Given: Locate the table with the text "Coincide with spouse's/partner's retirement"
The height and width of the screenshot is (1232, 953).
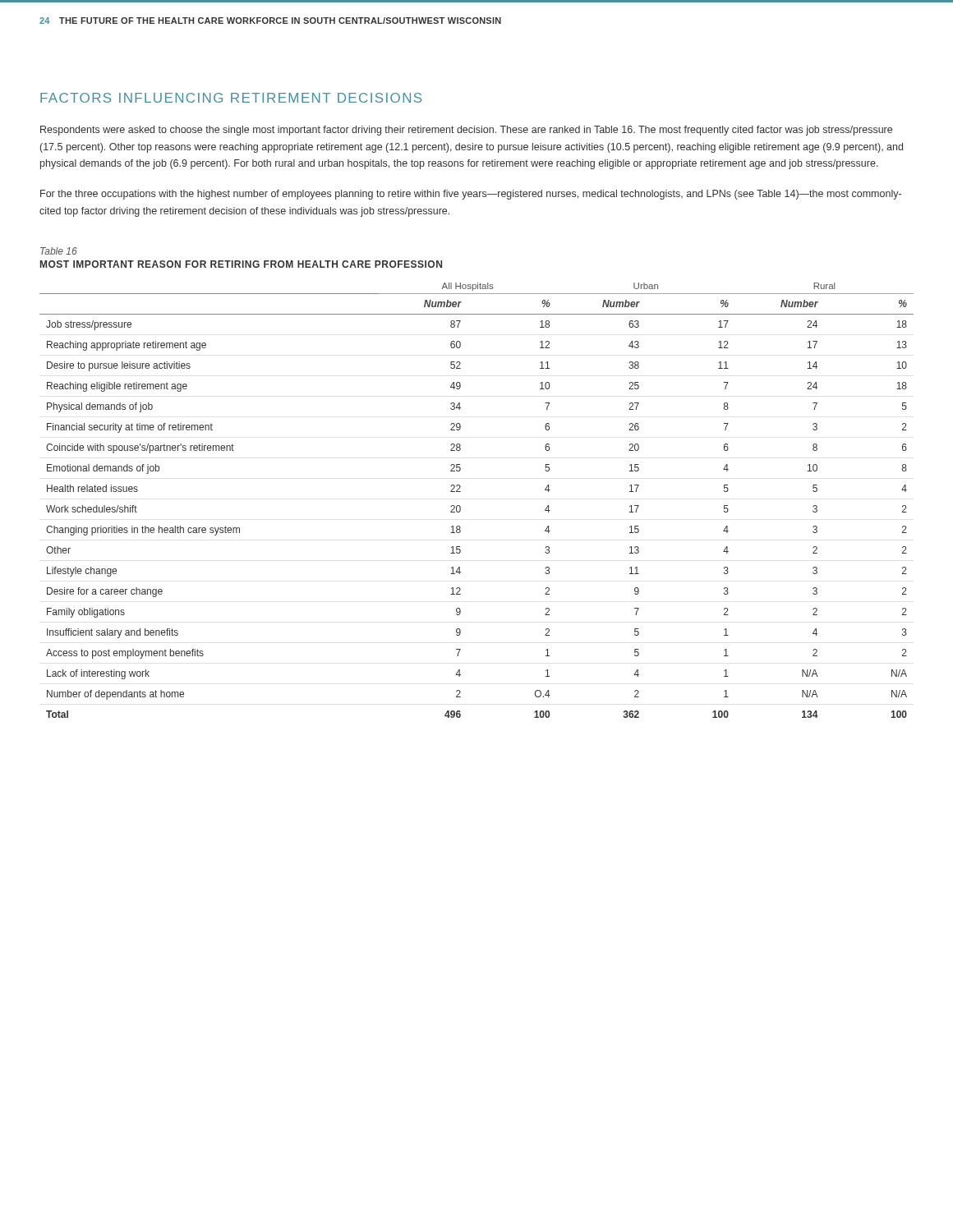Looking at the screenshot, I should pyautogui.click(x=476, y=501).
